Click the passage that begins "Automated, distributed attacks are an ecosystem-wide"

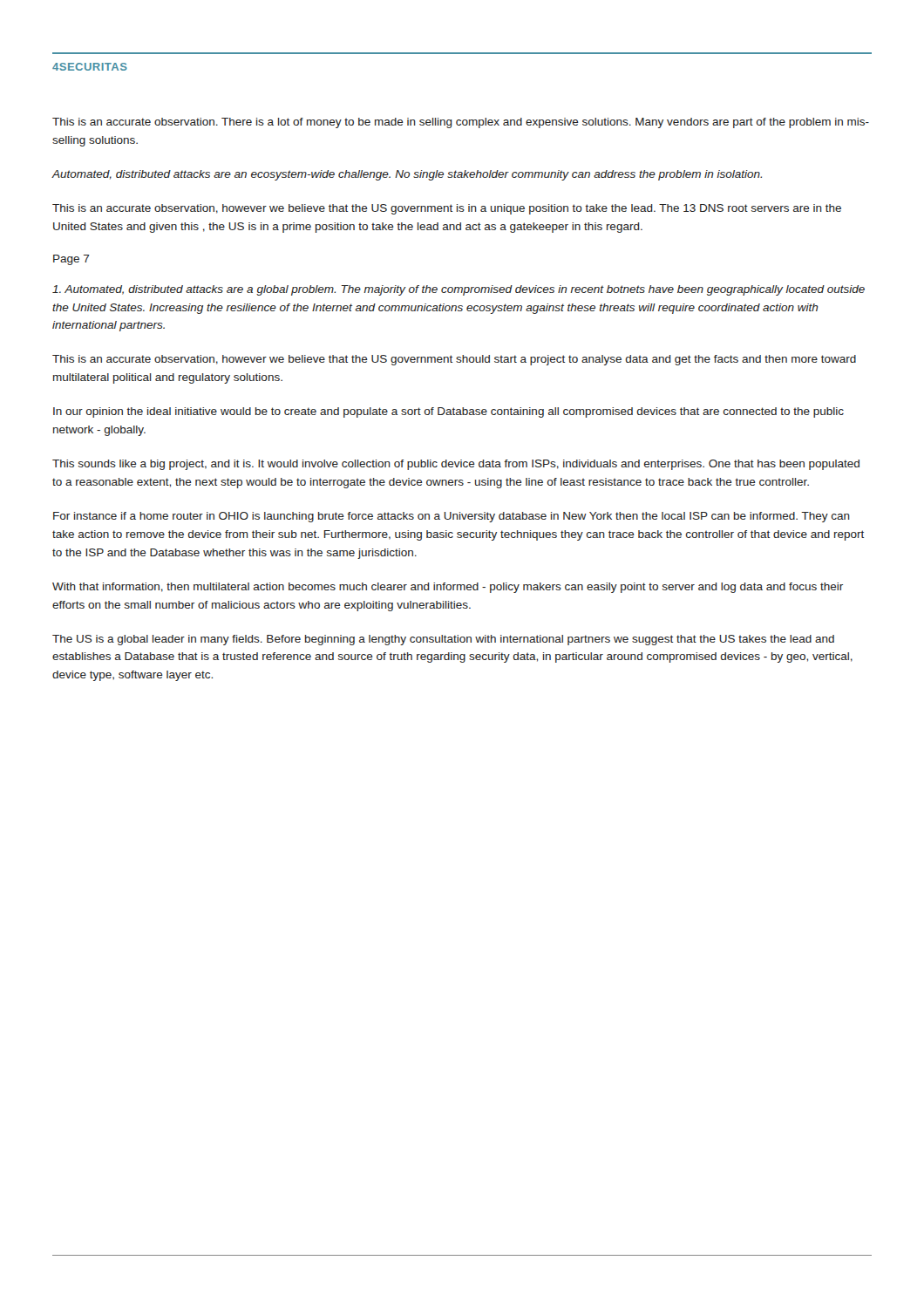[x=408, y=174]
